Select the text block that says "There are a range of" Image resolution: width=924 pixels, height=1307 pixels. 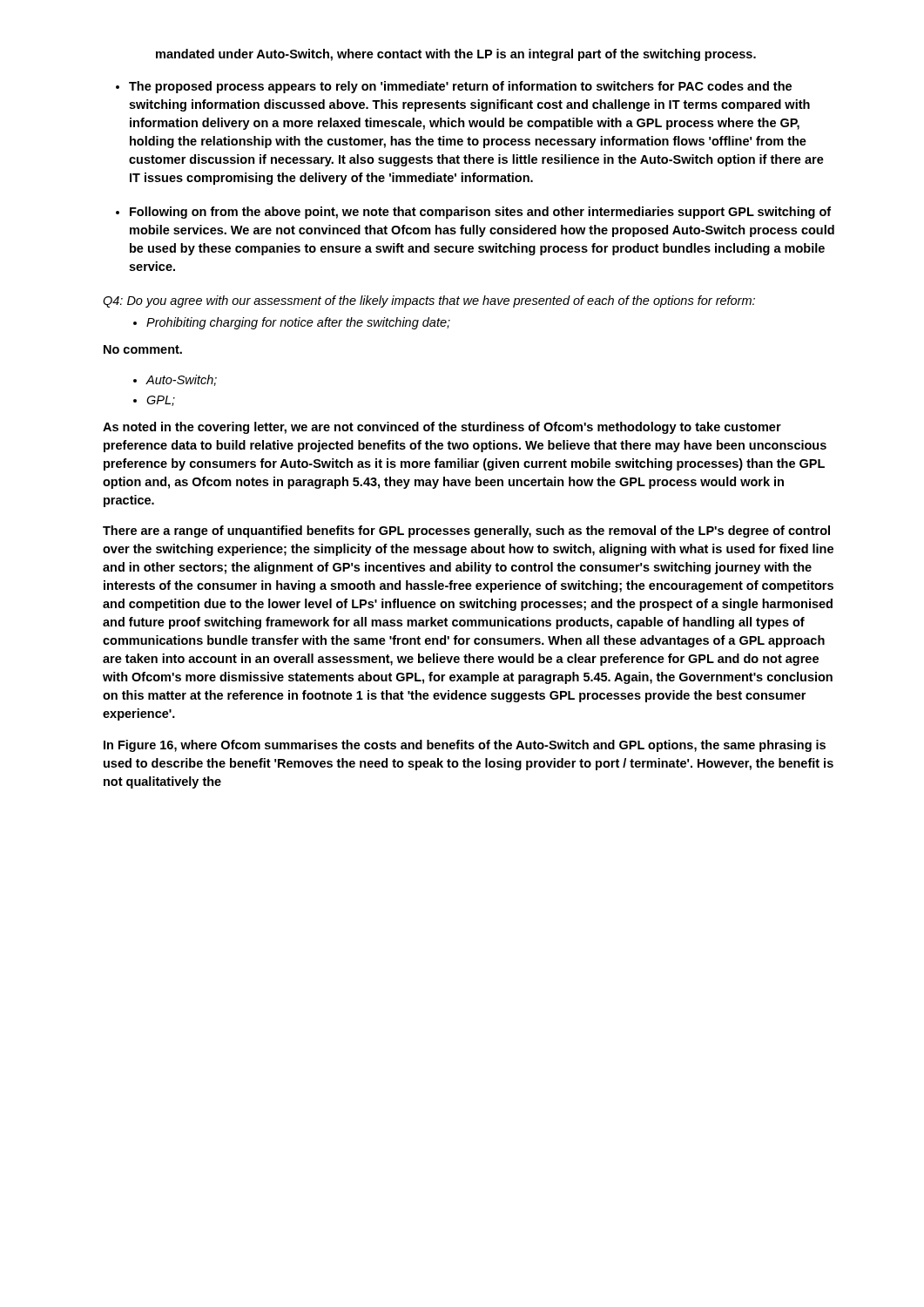tap(468, 623)
